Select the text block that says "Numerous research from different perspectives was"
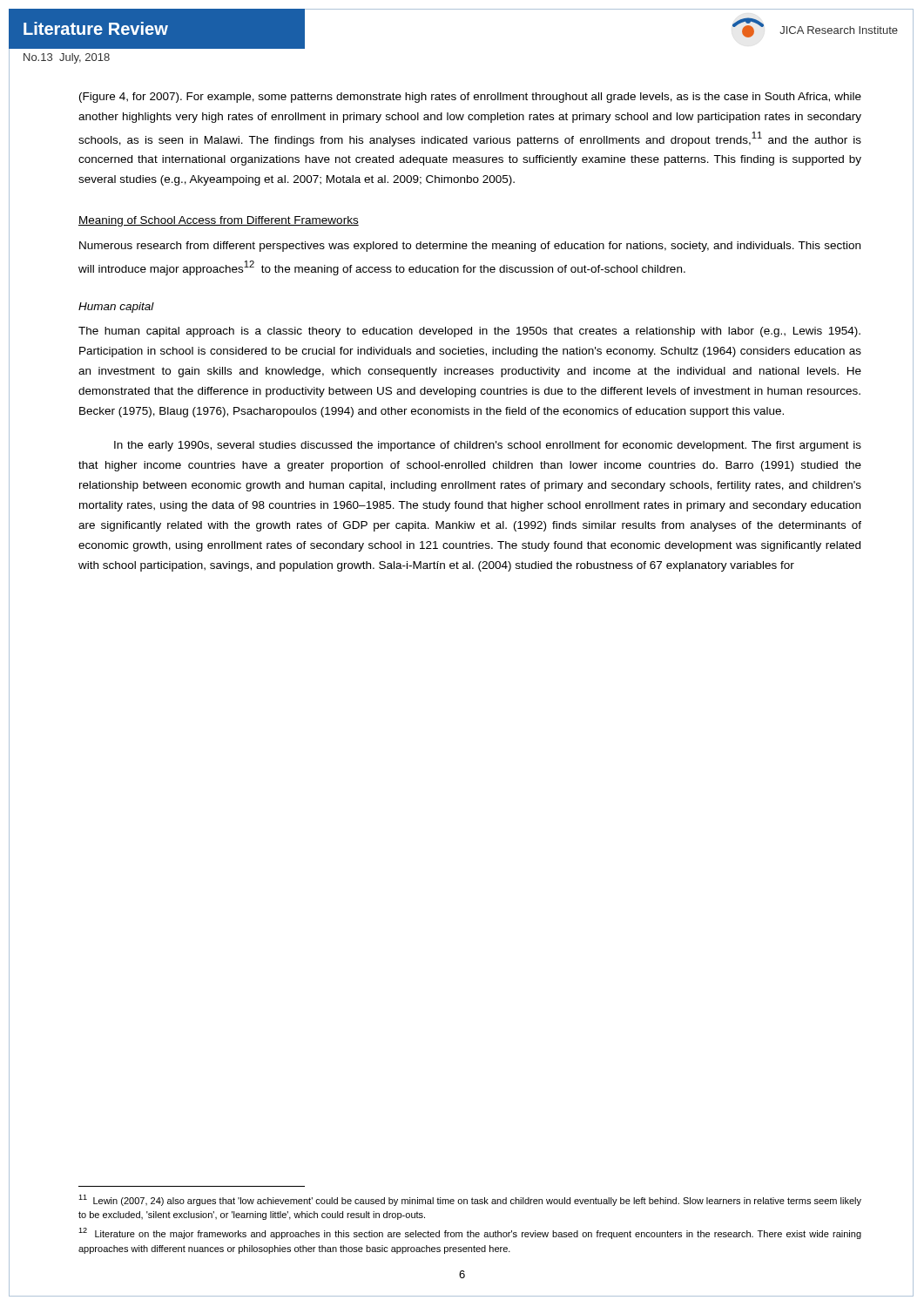924x1307 pixels. click(470, 257)
